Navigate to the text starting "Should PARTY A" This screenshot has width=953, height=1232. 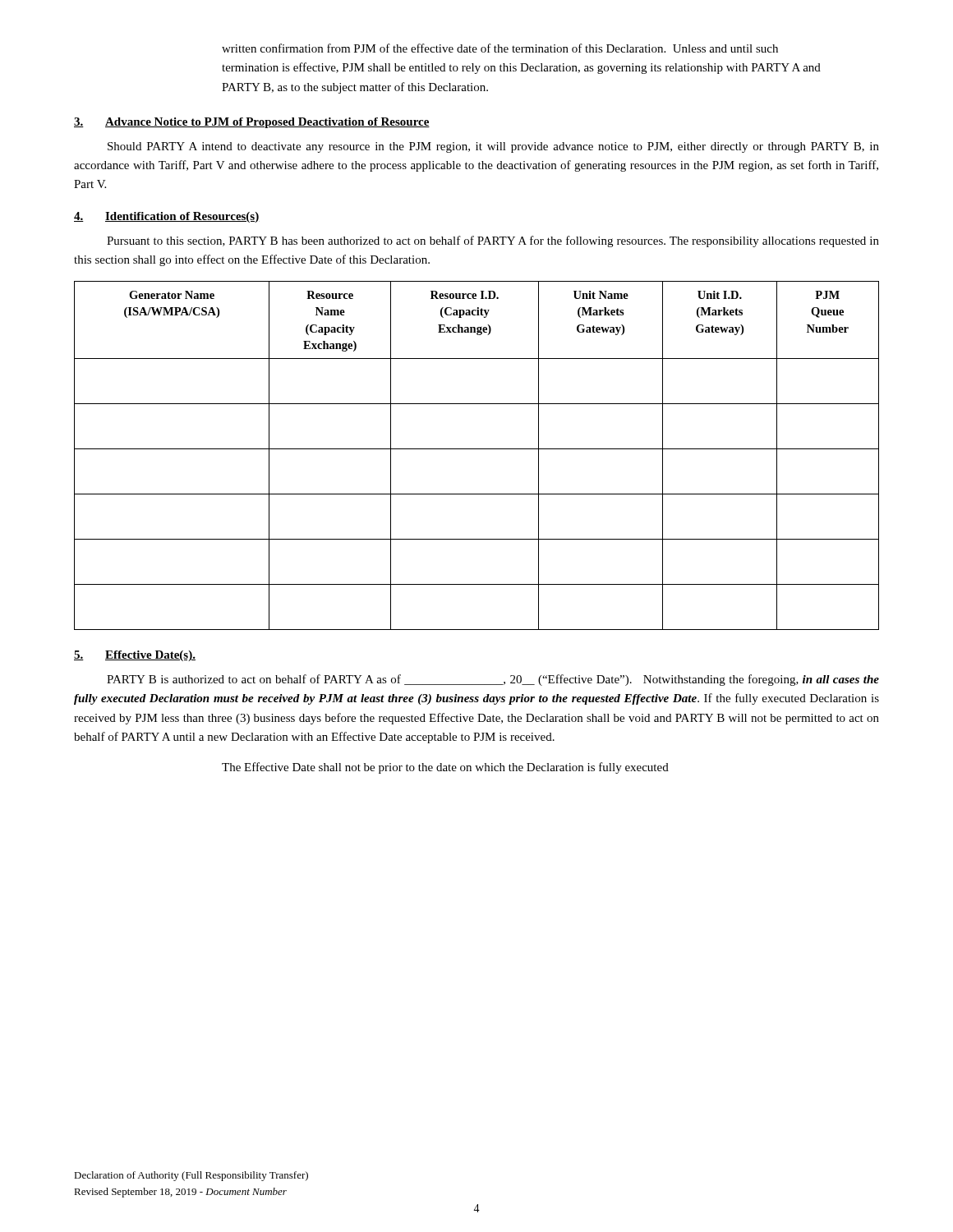pos(476,165)
